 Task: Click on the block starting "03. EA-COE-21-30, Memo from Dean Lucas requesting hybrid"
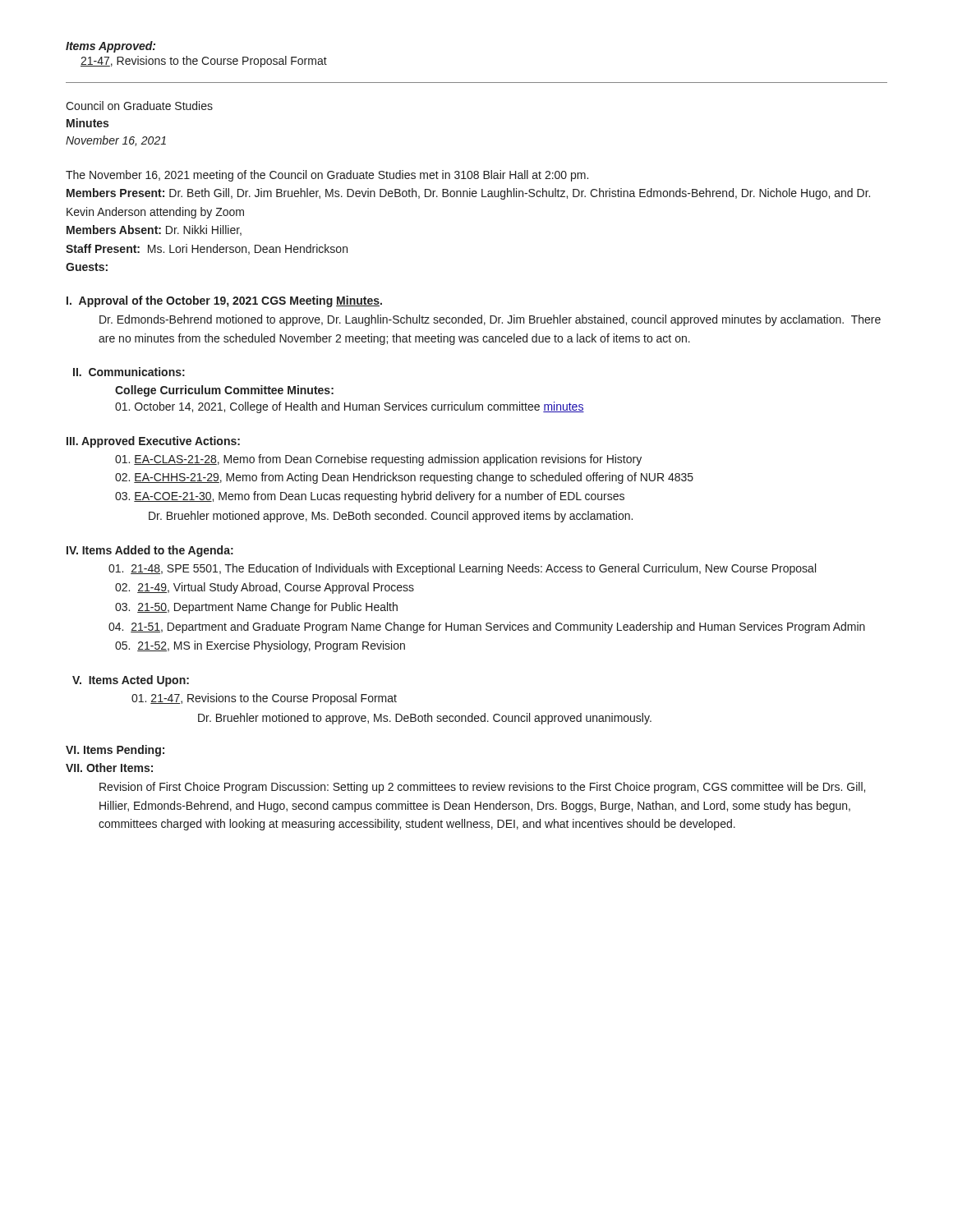click(370, 496)
